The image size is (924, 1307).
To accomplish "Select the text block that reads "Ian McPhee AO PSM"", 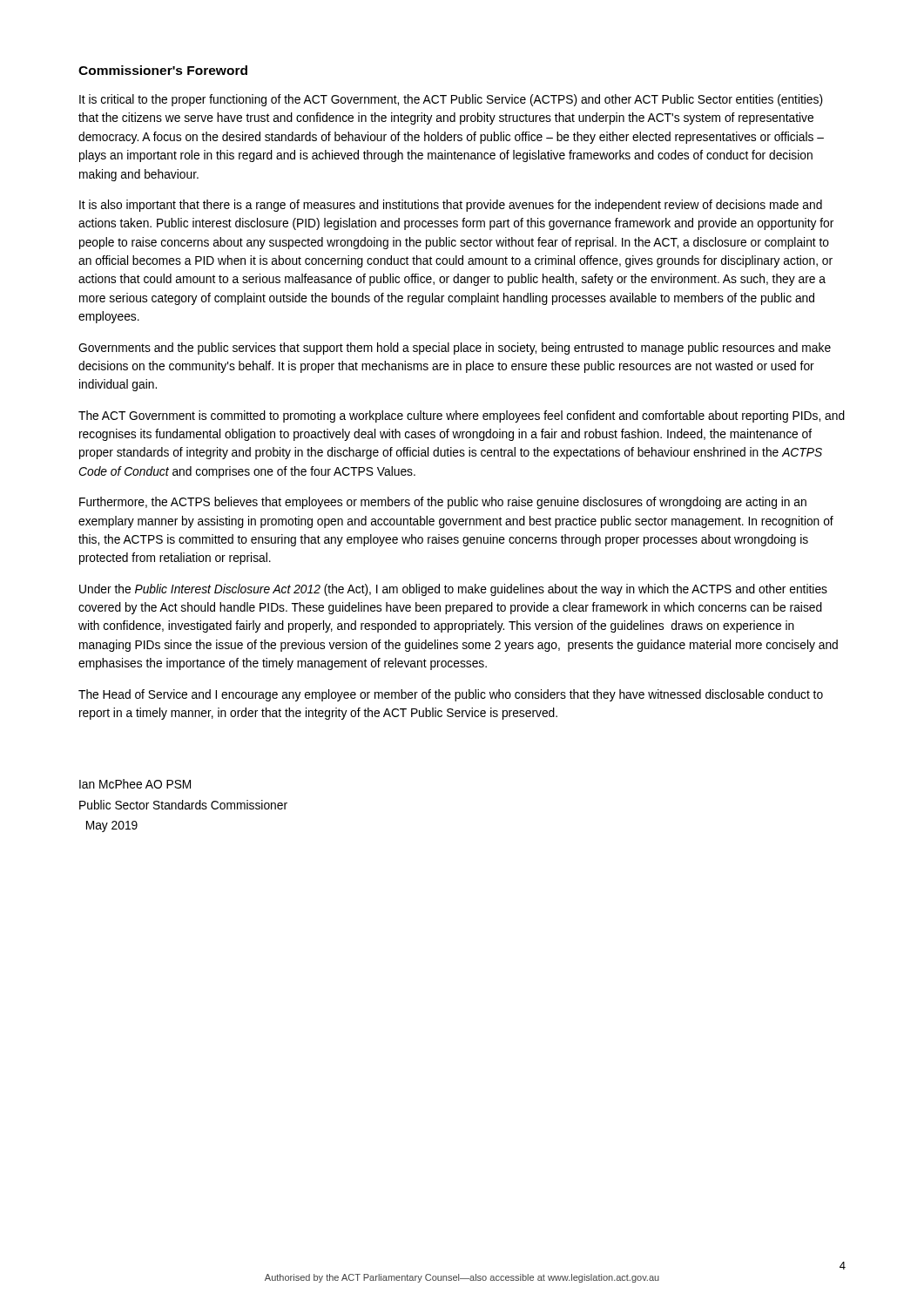I will (x=183, y=805).
